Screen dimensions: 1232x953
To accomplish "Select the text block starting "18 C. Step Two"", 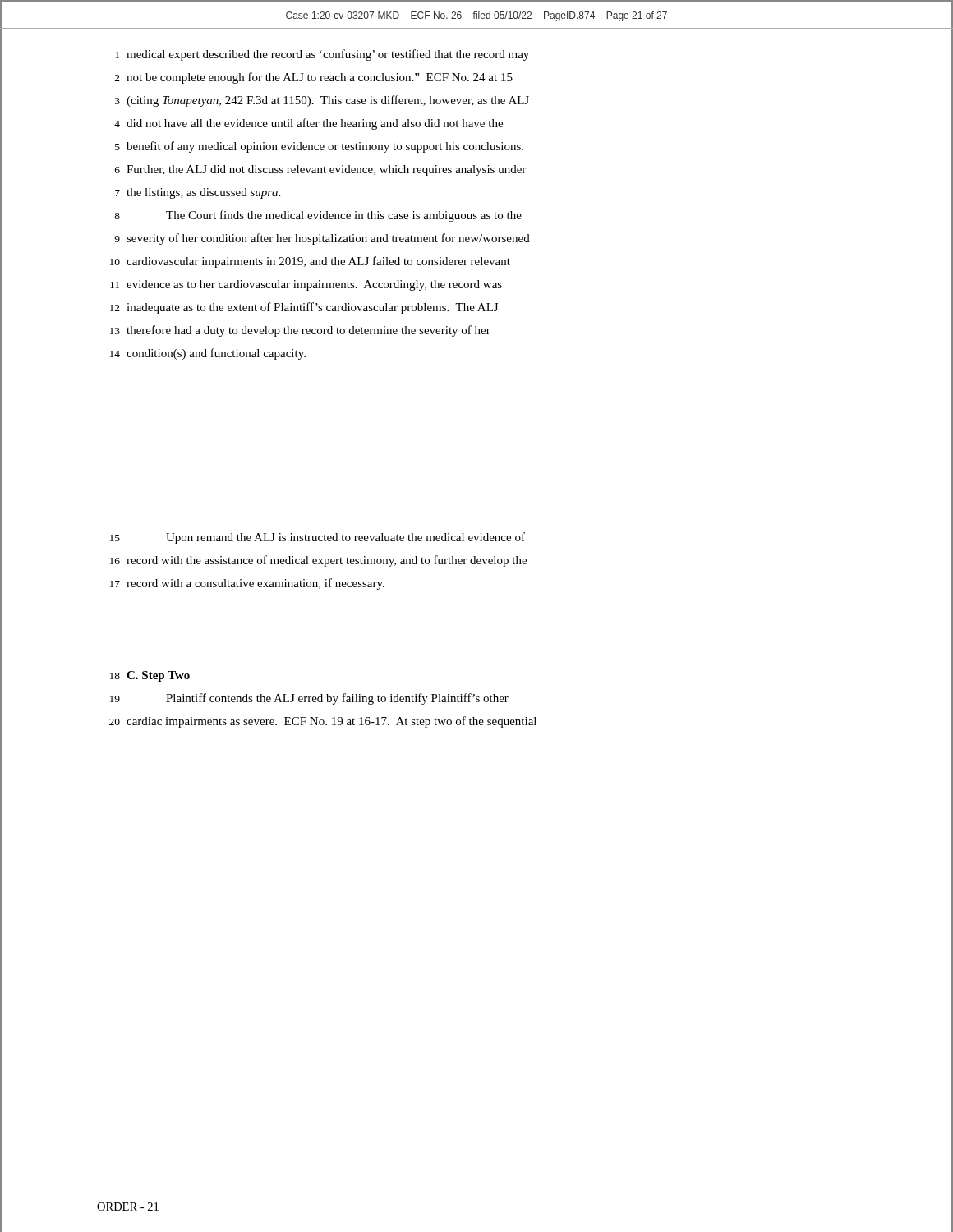I will tap(150, 676).
